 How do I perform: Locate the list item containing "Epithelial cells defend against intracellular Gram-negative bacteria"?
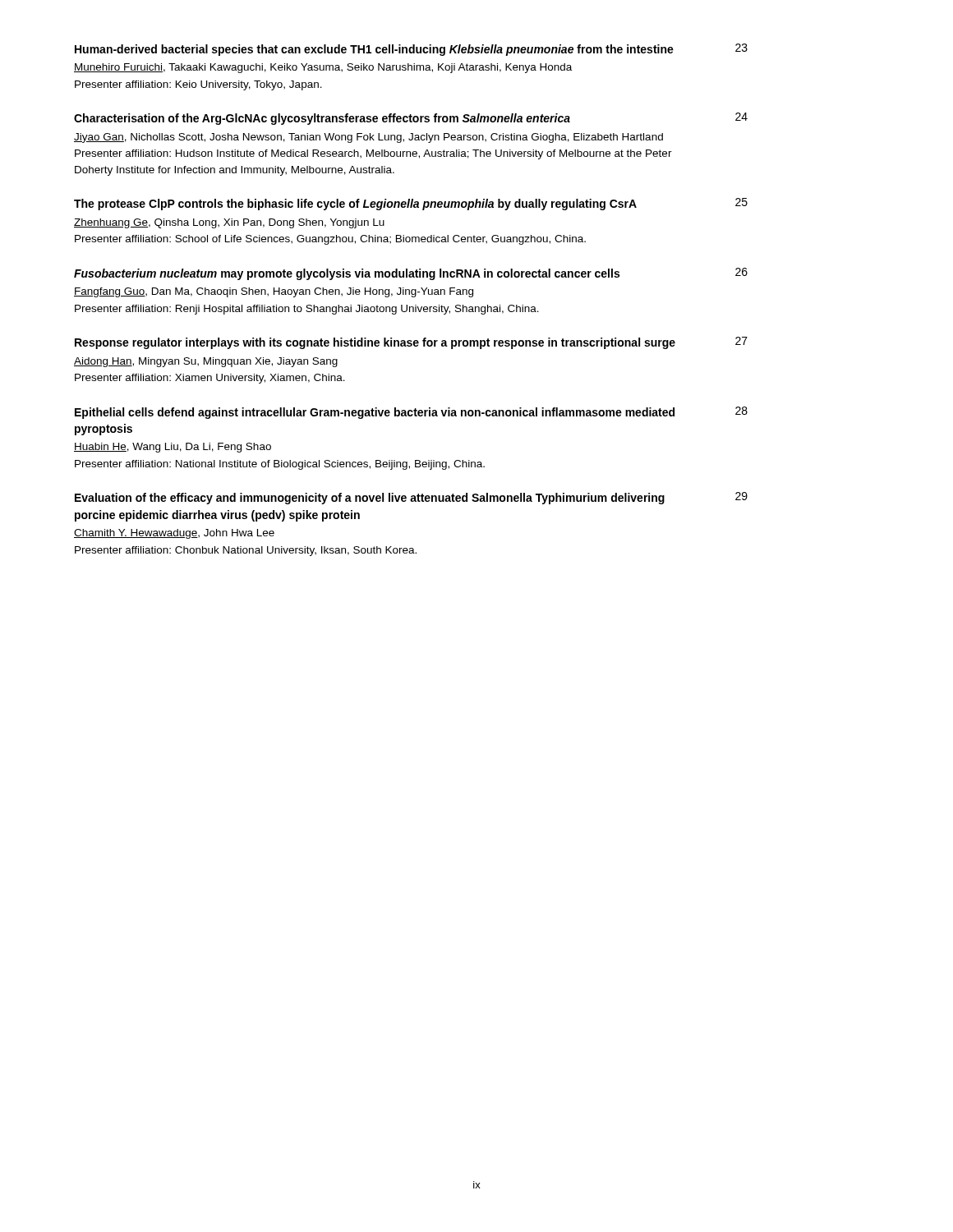click(x=411, y=413)
